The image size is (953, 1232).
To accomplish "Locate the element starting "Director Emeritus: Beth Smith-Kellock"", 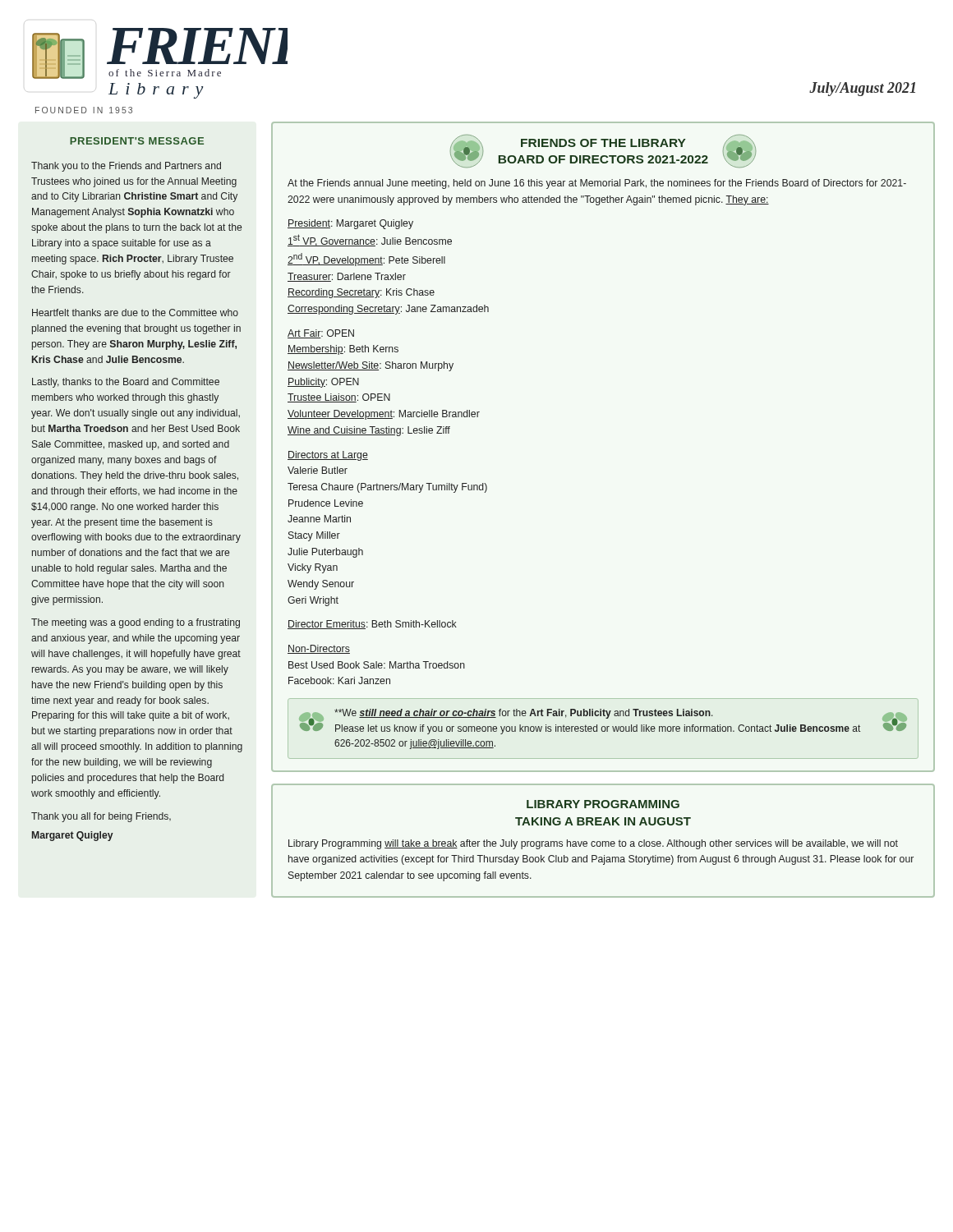I will point(372,624).
